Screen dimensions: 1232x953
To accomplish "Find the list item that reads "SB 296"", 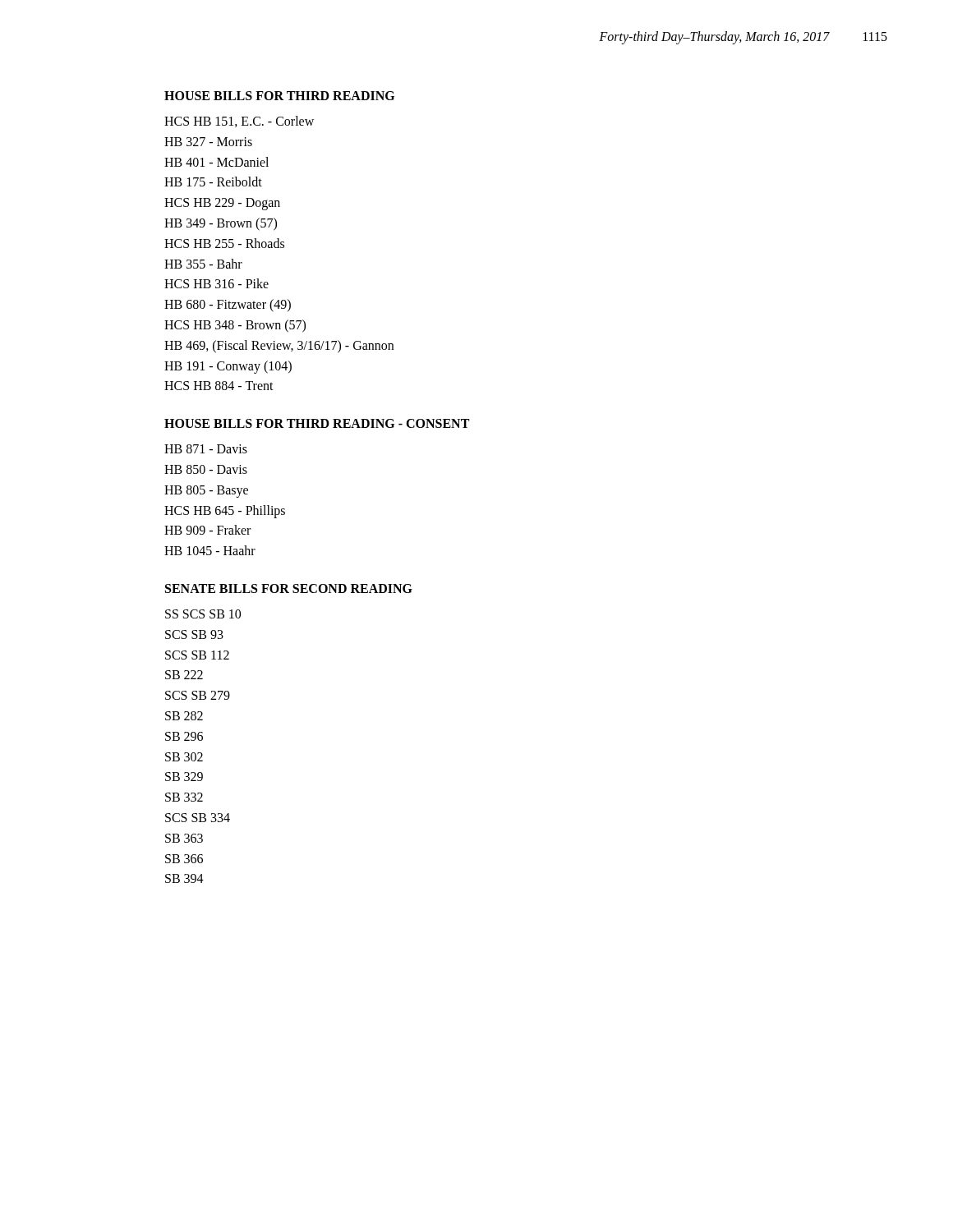I will tap(184, 736).
